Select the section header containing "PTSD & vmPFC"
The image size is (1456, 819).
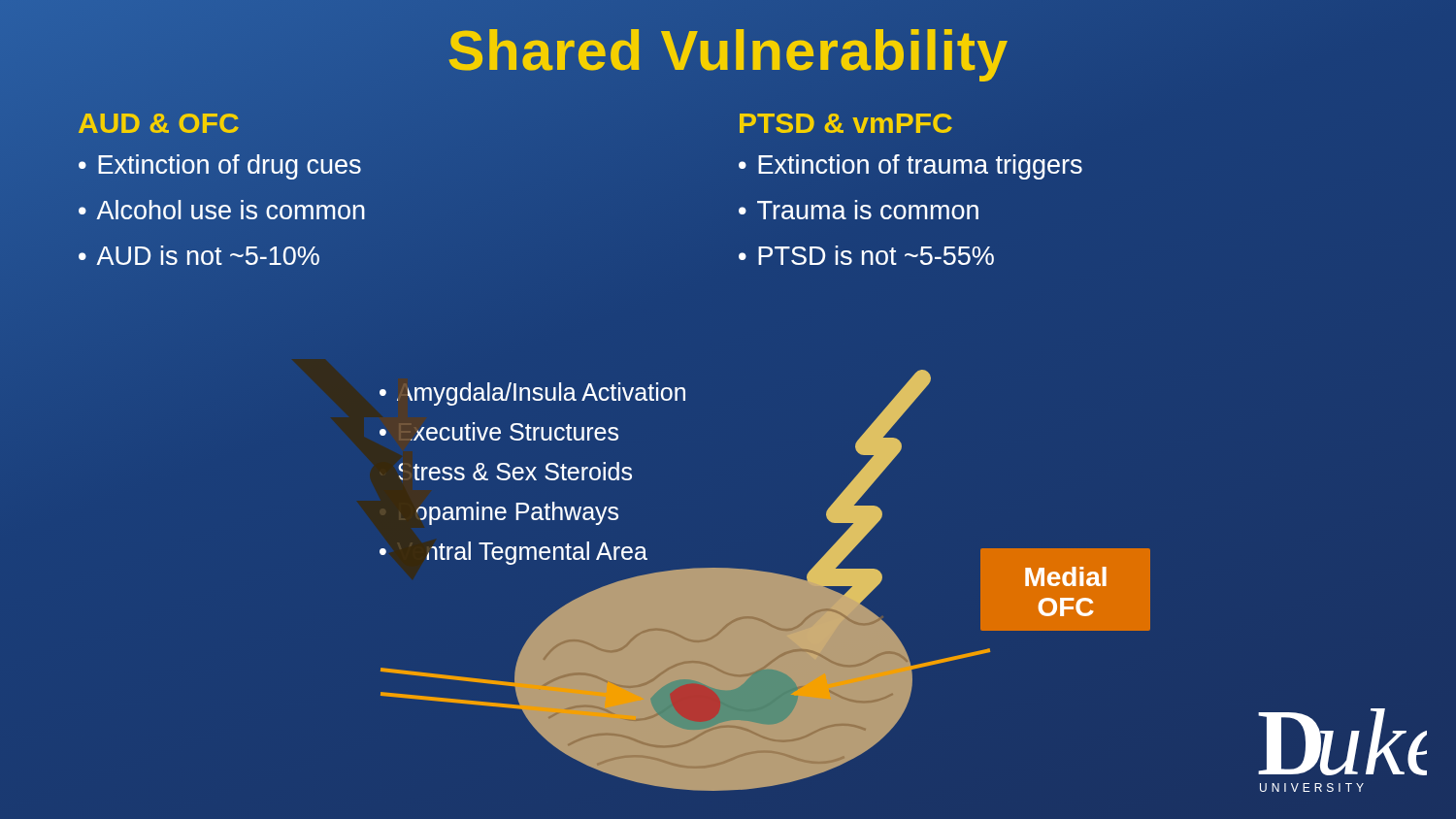pyautogui.click(x=845, y=123)
